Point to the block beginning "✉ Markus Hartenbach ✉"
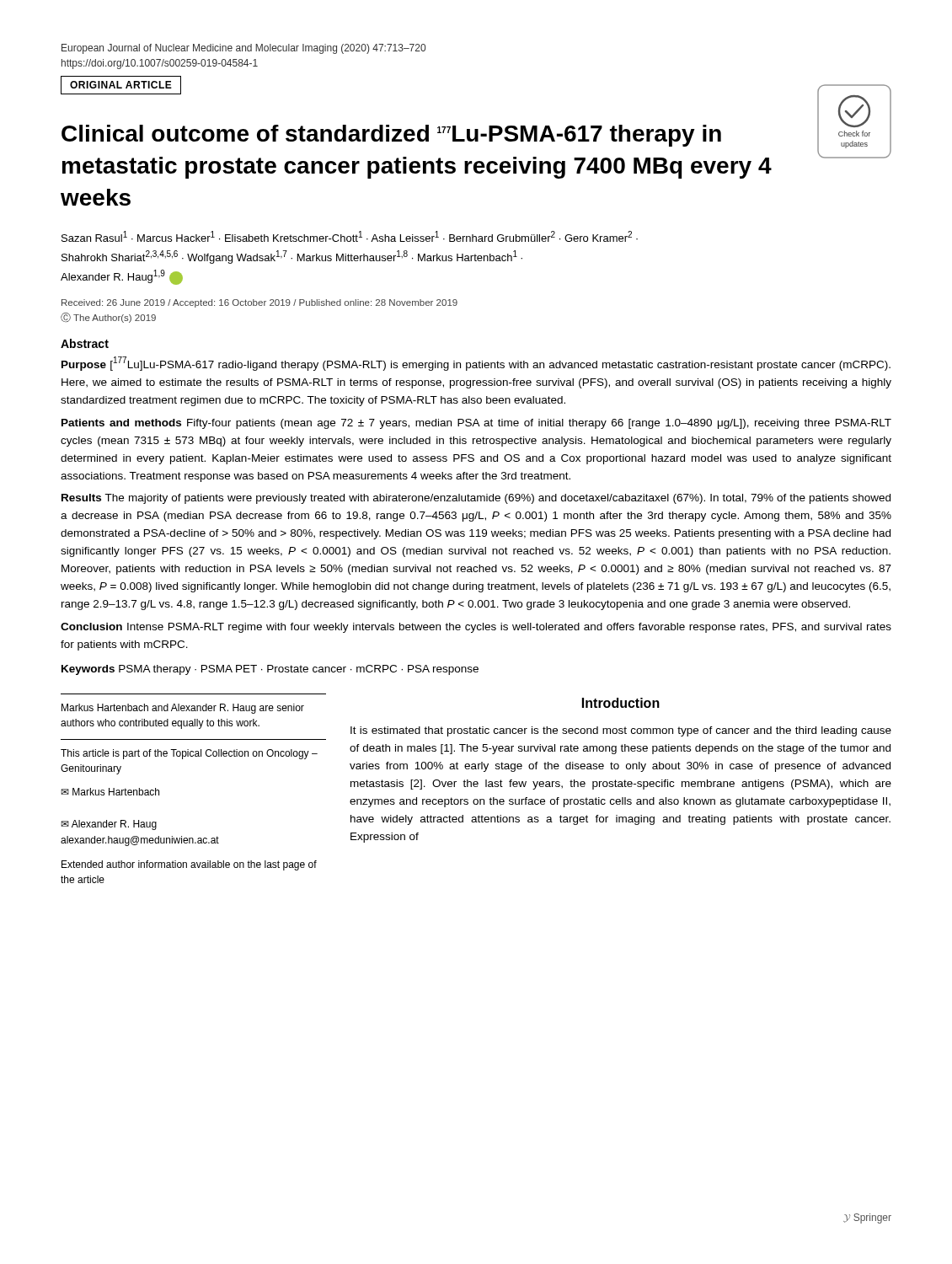952x1264 pixels. [140, 816]
